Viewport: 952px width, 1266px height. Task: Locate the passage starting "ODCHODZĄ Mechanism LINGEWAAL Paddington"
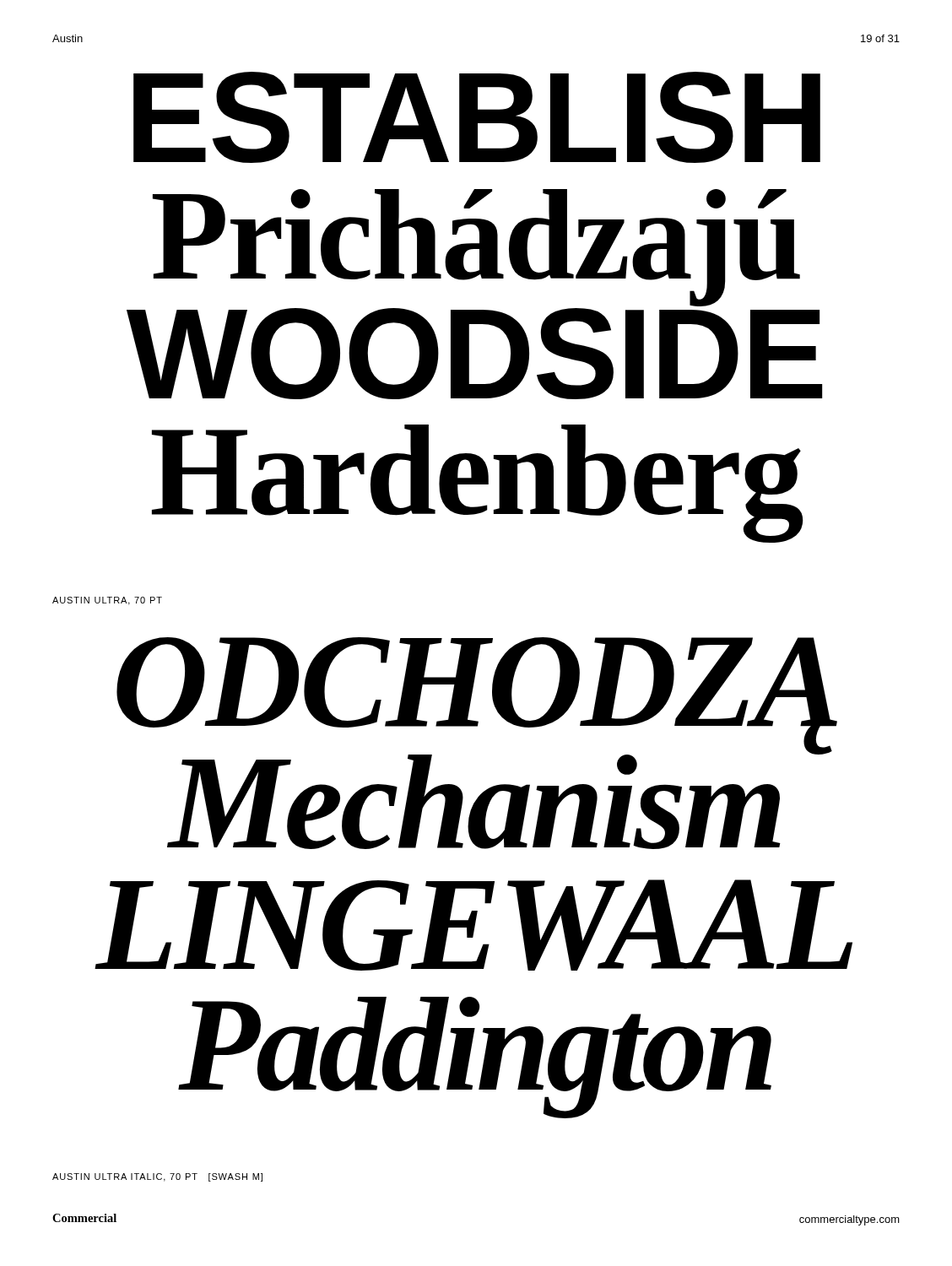coord(476,863)
